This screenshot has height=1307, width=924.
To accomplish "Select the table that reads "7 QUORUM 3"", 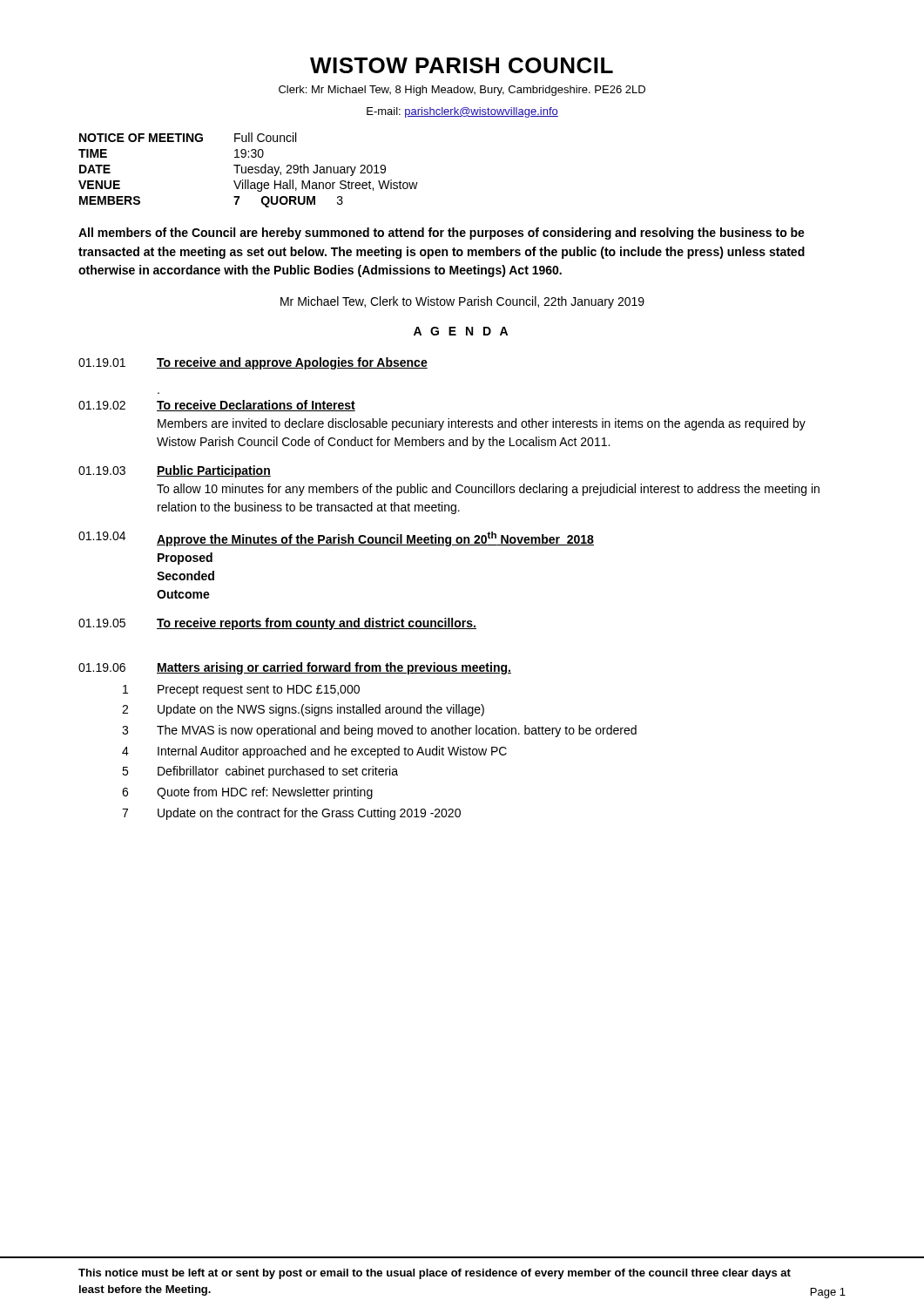I will pos(462,169).
